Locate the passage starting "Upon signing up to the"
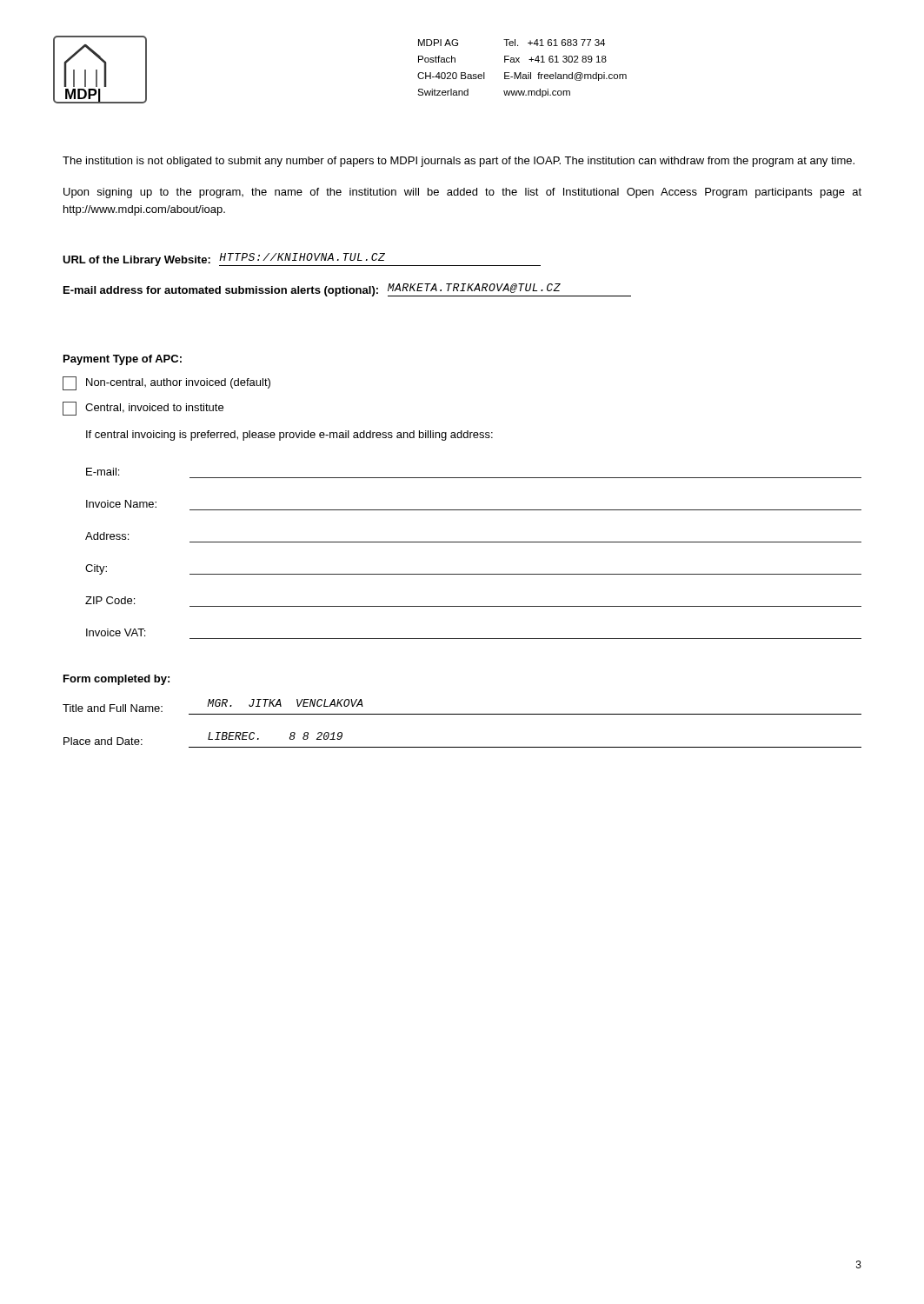This screenshot has height=1304, width=924. (x=462, y=201)
